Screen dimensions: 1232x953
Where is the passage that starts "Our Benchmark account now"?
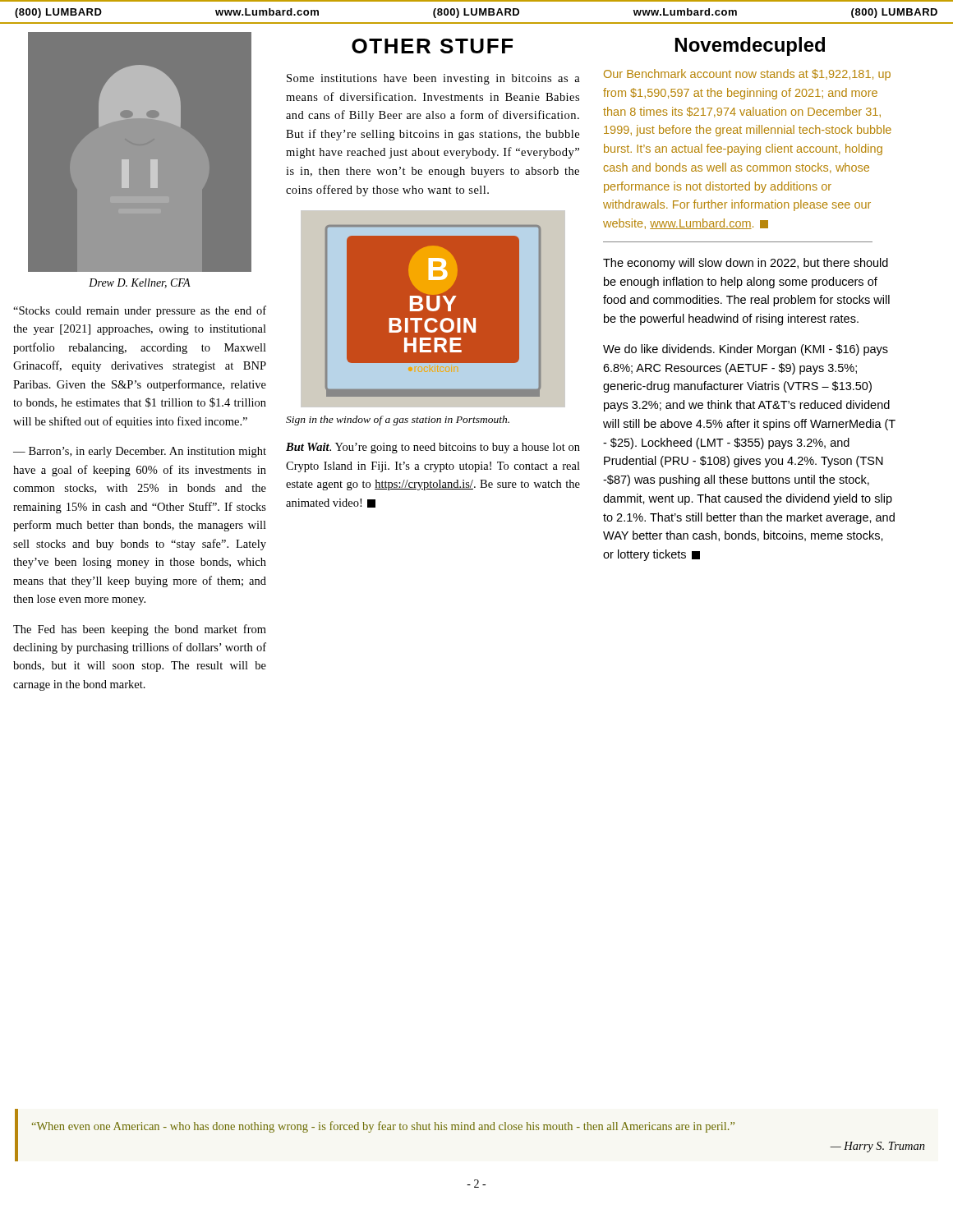pos(747,149)
